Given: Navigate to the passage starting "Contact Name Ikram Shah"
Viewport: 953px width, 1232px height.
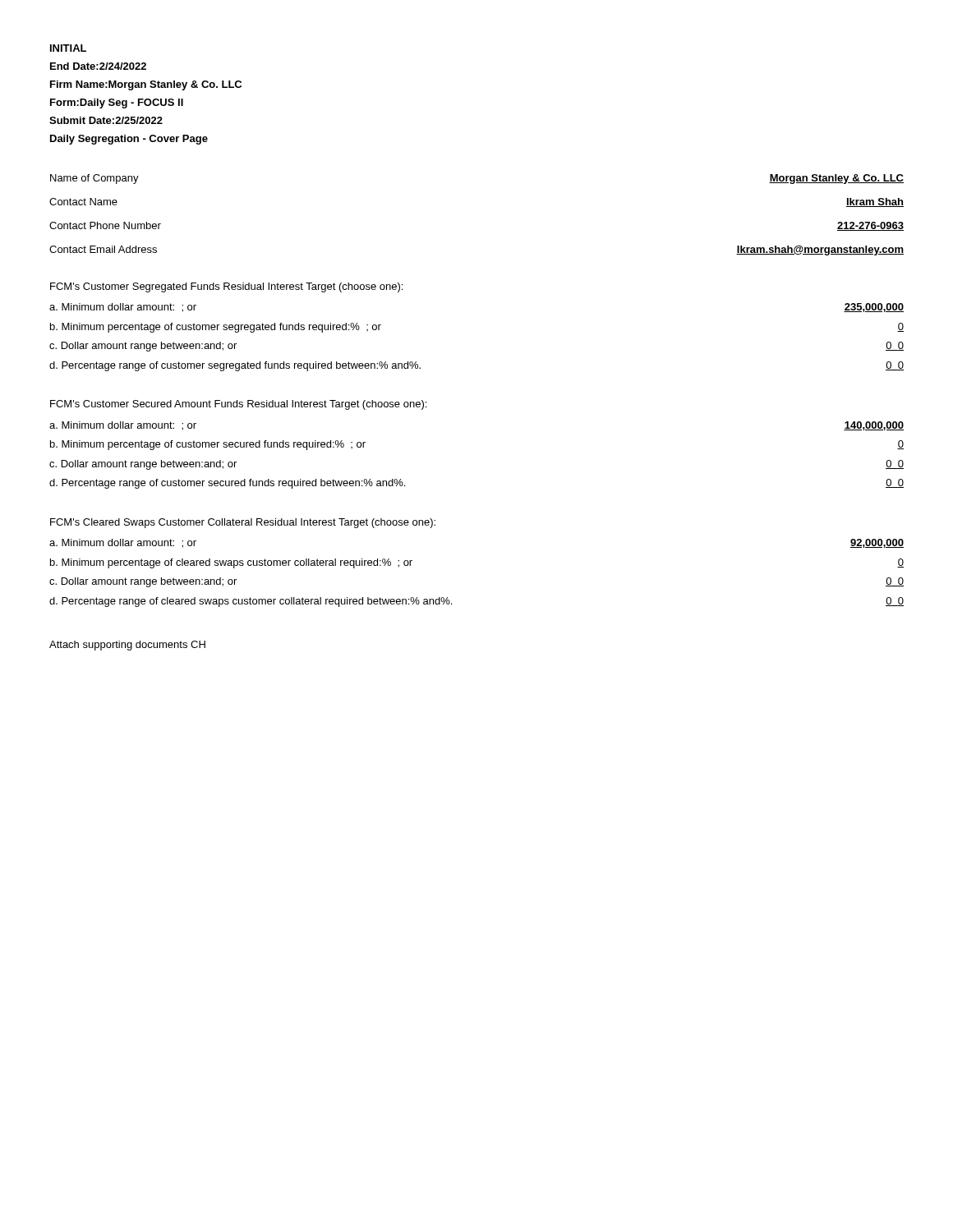Looking at the screenshot, I should (x=77, y=202).
